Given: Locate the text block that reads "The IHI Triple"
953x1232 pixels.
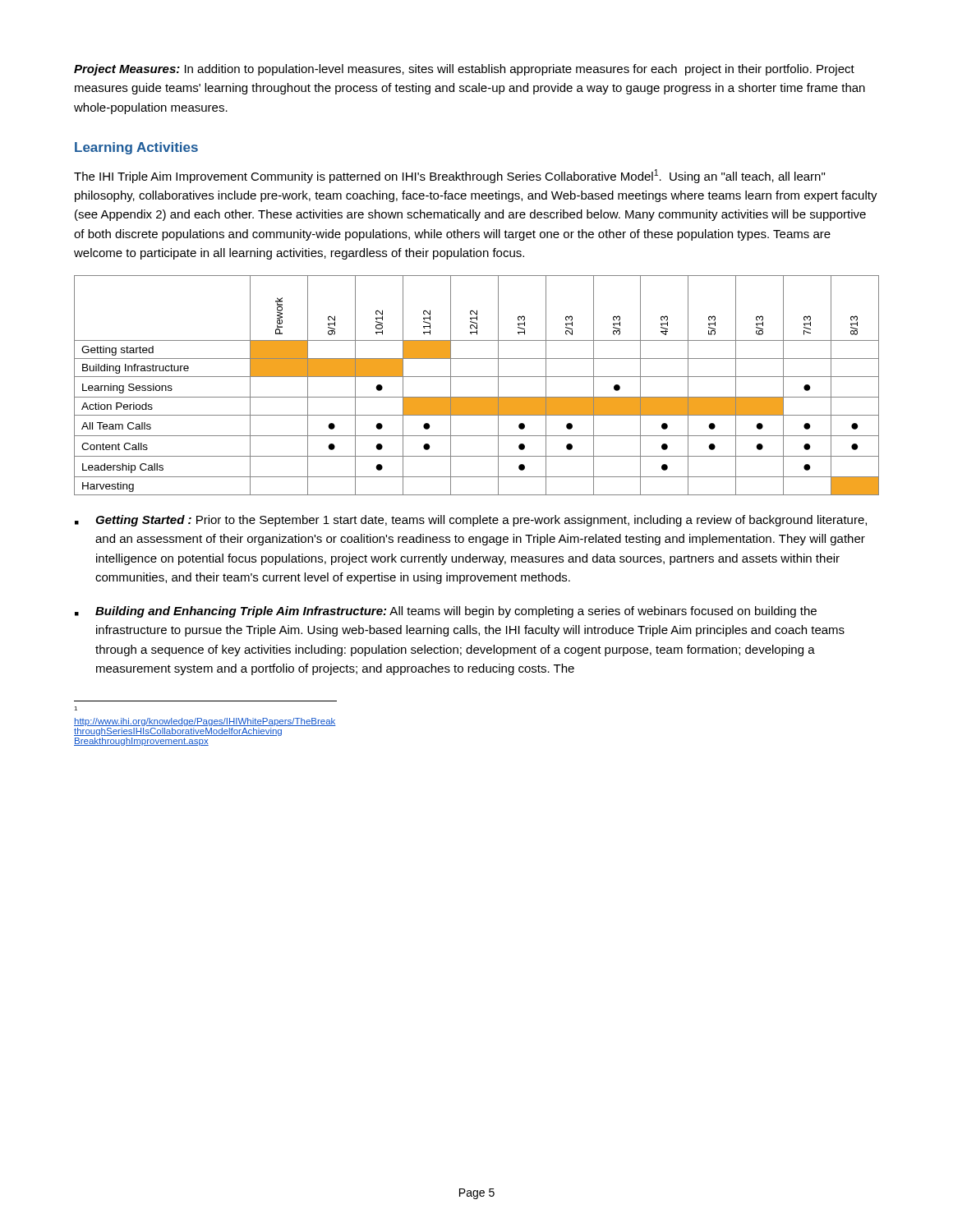Looking at the screenshot, I should [475, 213].
